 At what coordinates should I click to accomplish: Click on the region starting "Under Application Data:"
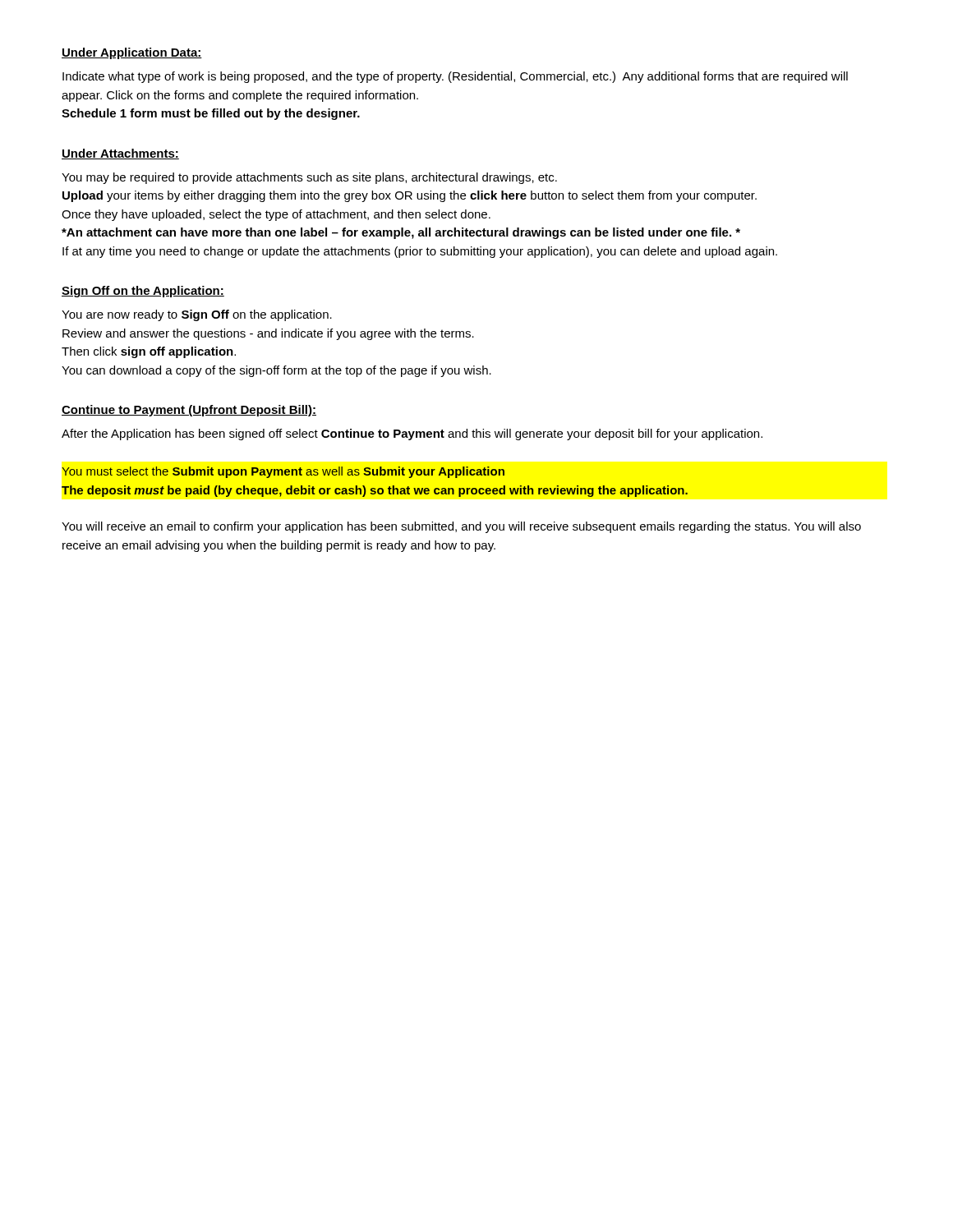pos(132,52)
